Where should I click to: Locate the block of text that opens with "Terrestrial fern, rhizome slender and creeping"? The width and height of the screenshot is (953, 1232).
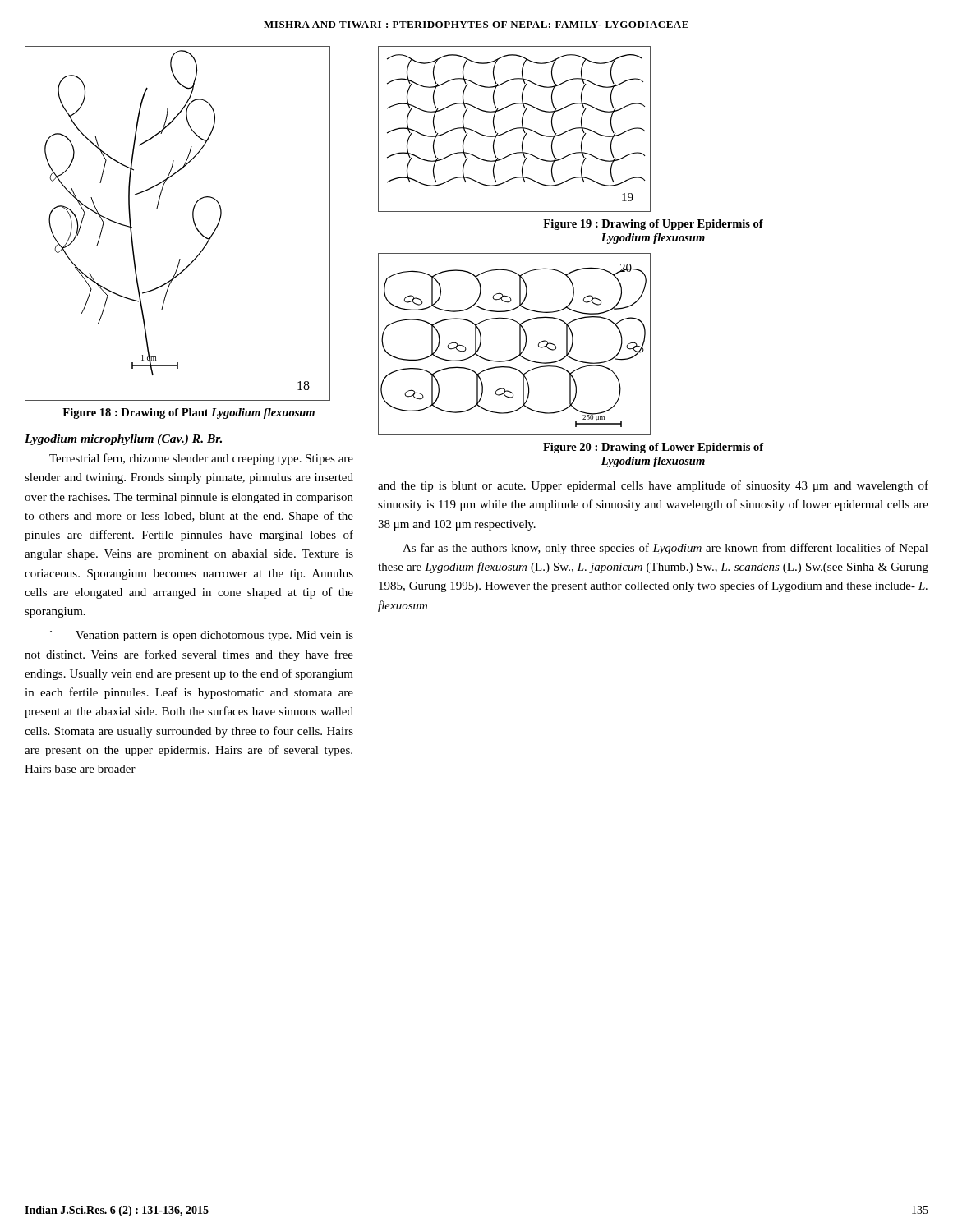pyautogui.click(x=201, y=459)
